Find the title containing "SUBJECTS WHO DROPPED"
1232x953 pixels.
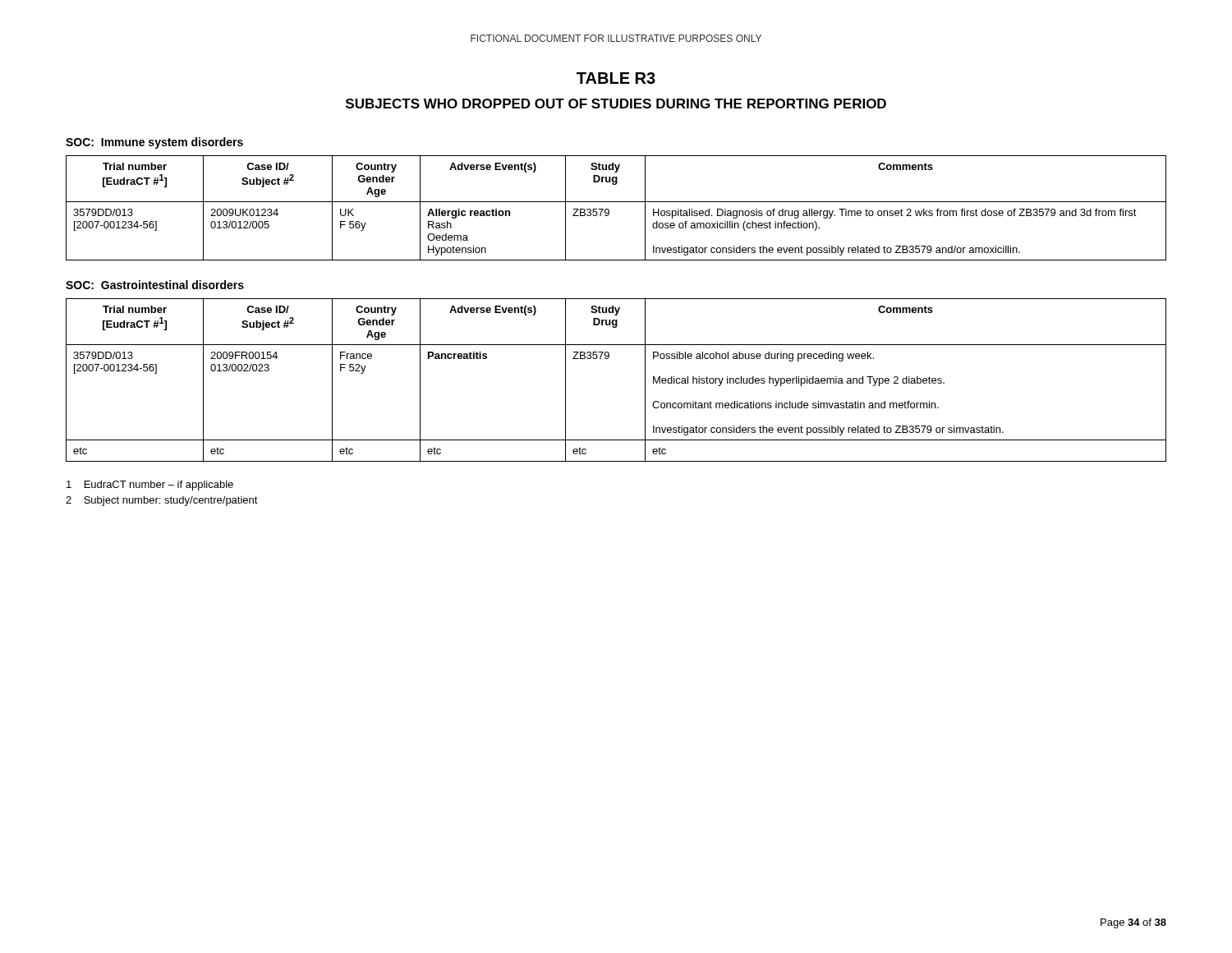point(616,104)
